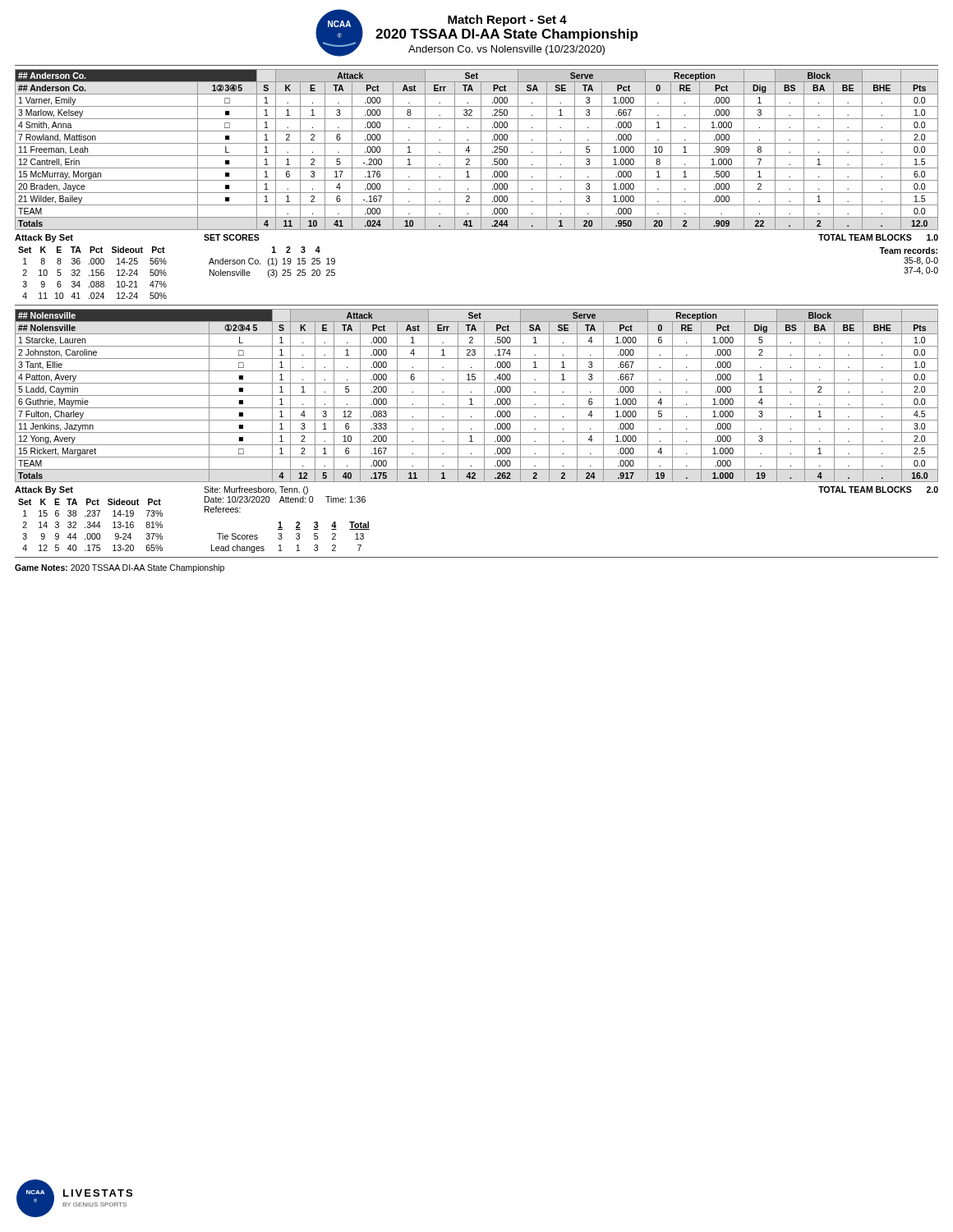The image size is (953, 1232).
Task: Locate the title that opens with "NCAA ® Match Report - Set 4"
Action: 476,34
